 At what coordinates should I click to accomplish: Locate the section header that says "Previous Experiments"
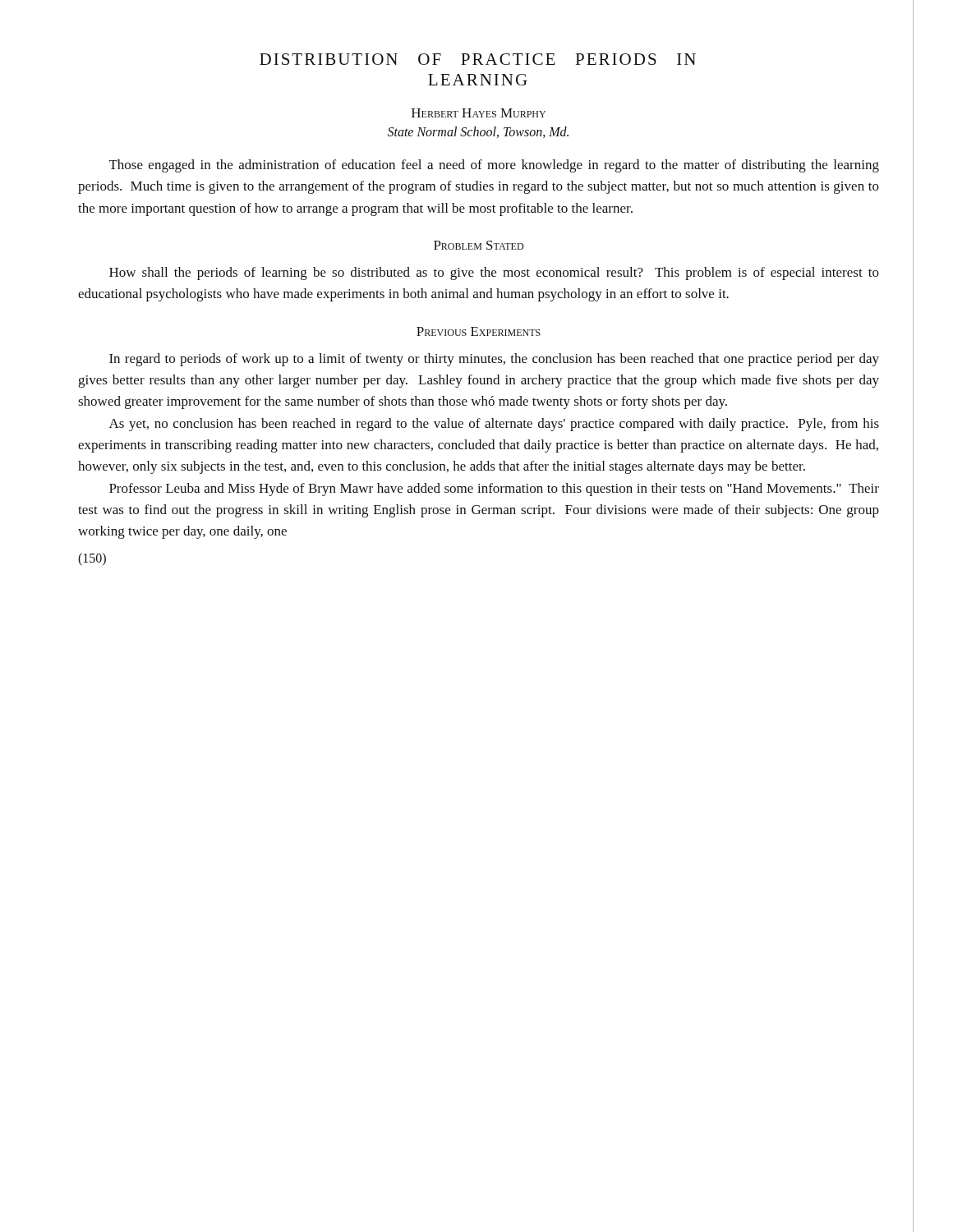pyautogui.click(x=479, y=331)
